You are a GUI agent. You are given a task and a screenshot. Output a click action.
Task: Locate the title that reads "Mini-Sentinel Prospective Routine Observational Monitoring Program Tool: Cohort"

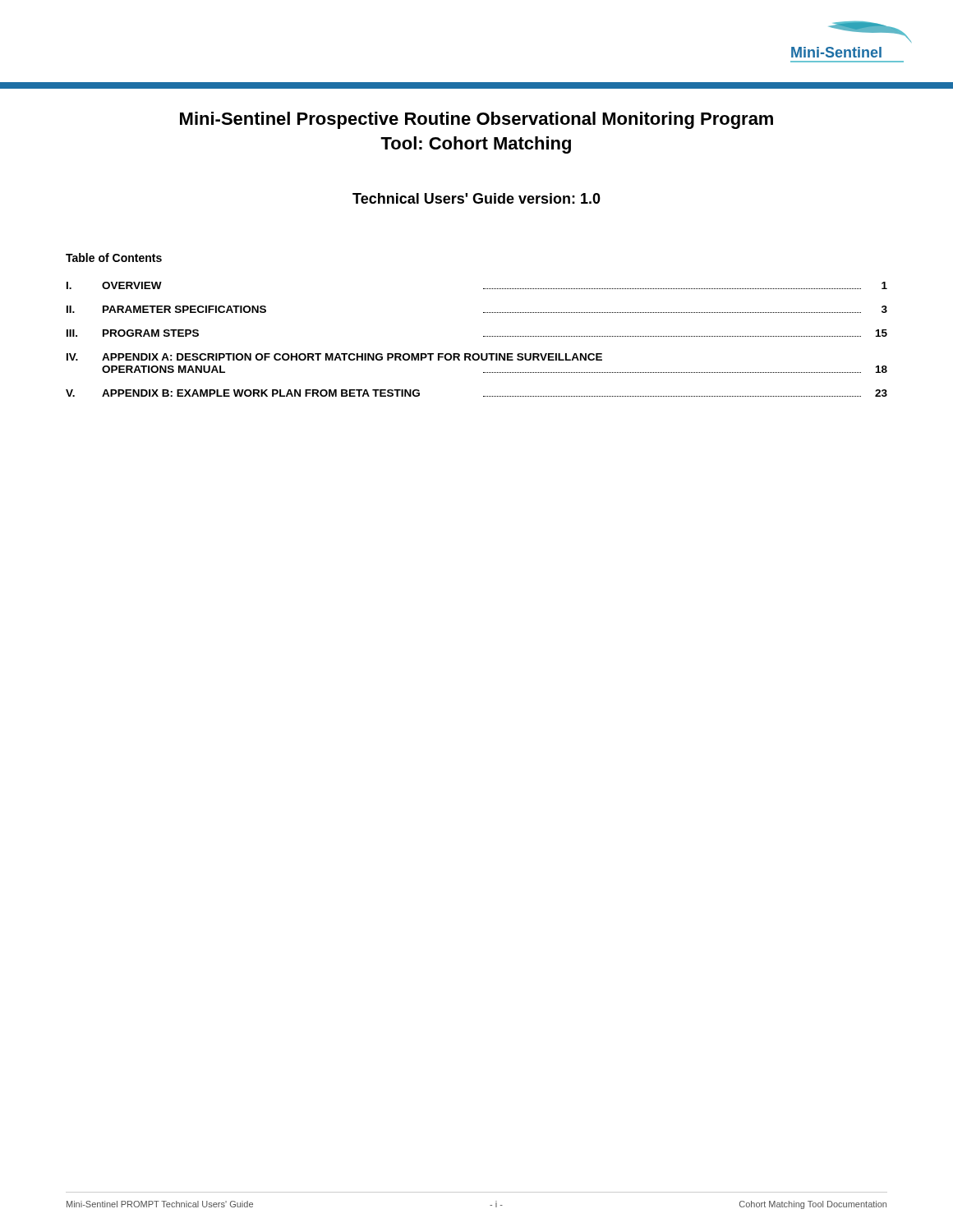(476, 131)
